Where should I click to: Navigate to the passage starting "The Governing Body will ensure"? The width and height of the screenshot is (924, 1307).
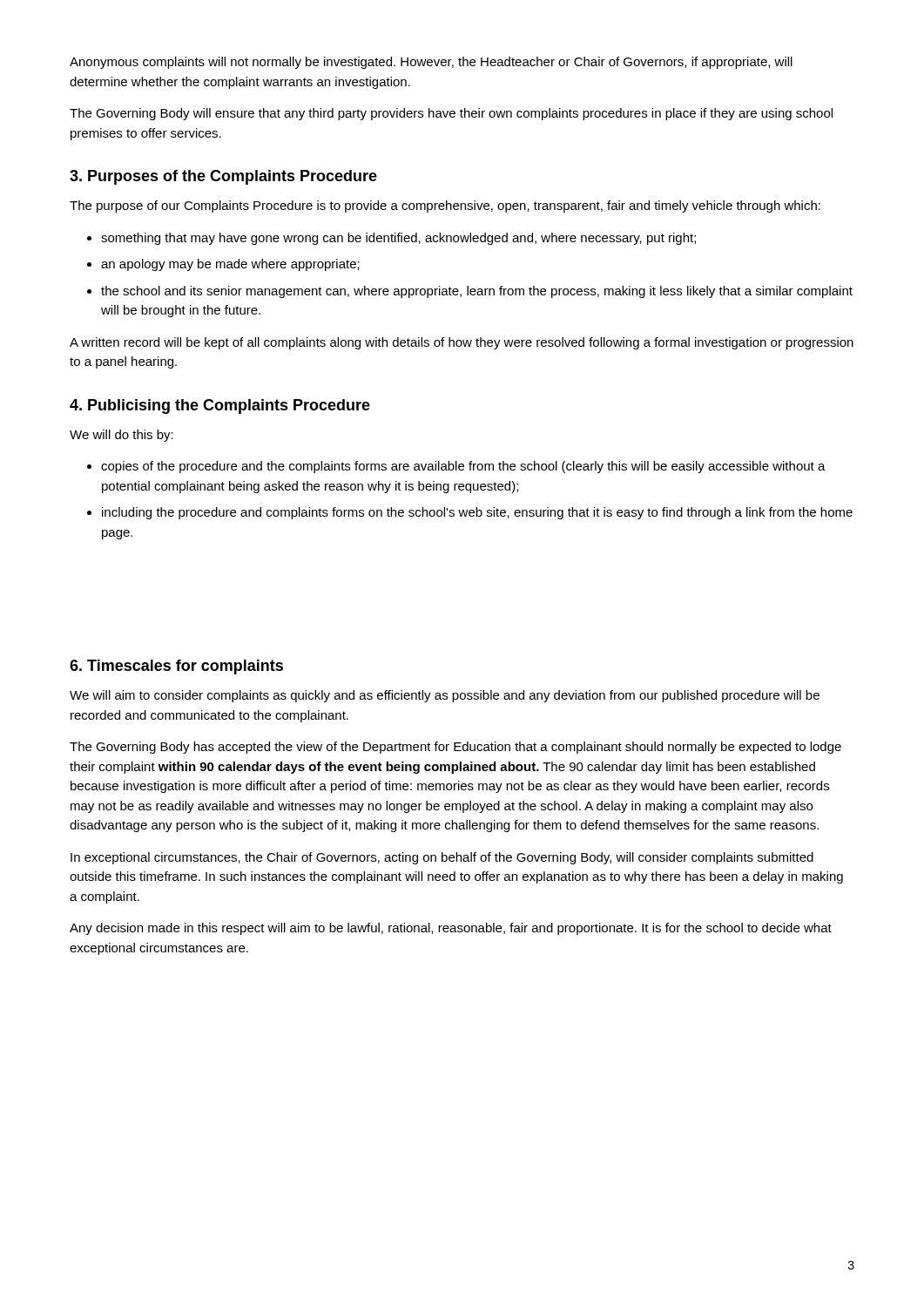click(x=462, y=123)
